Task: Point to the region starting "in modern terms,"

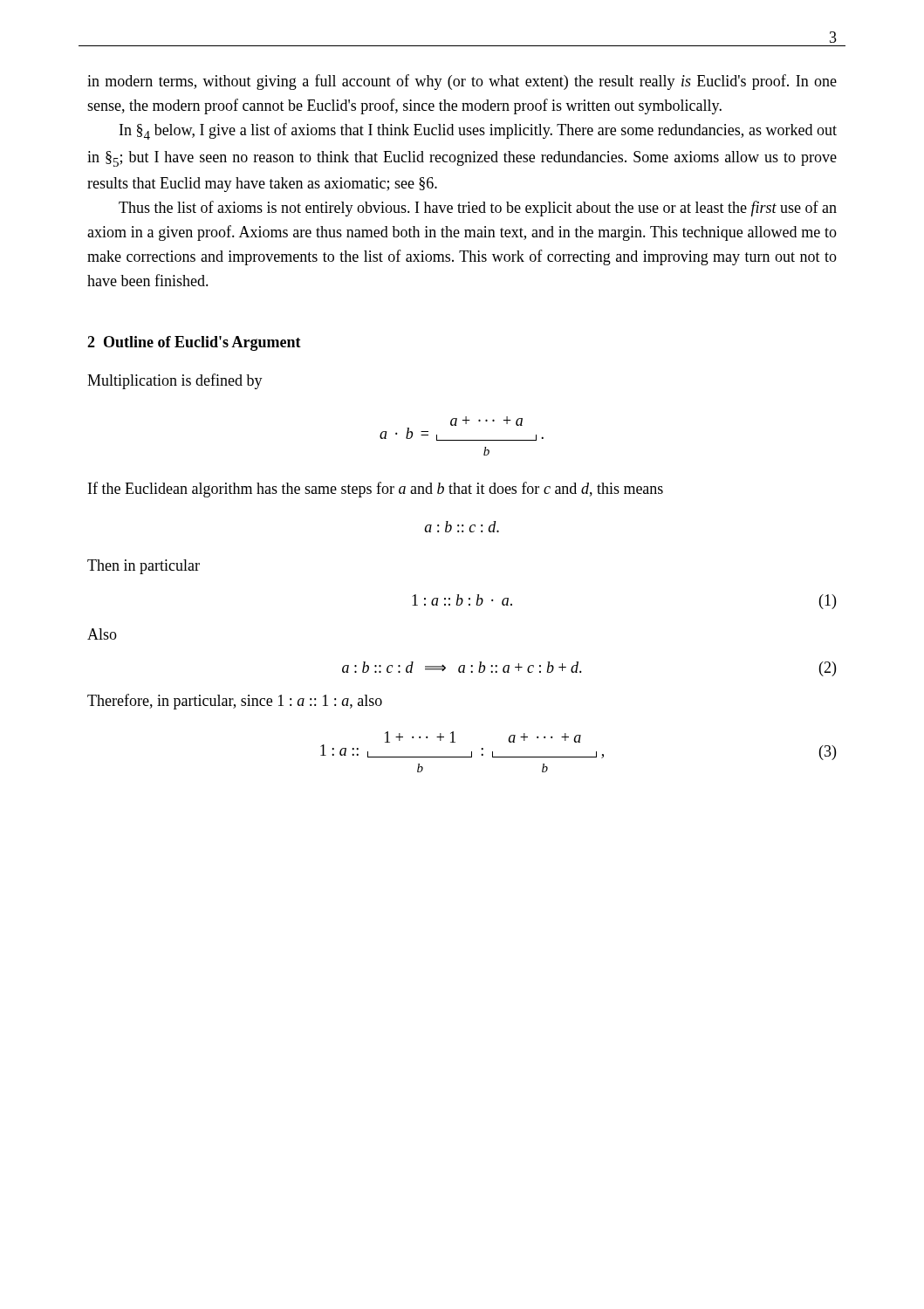Action: click(462, 82)
